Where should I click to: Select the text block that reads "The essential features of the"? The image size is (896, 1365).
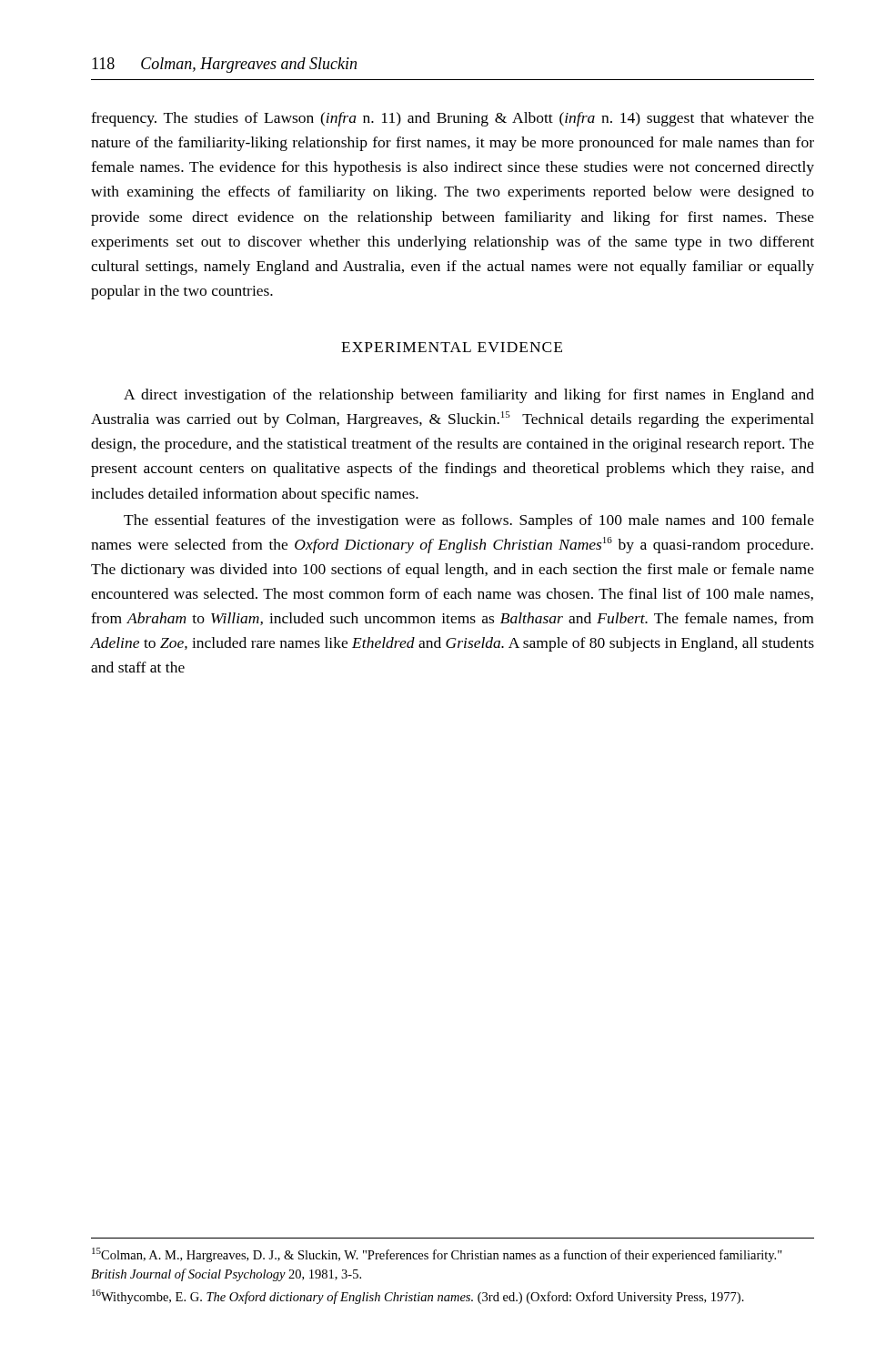[x=453, y=593]
